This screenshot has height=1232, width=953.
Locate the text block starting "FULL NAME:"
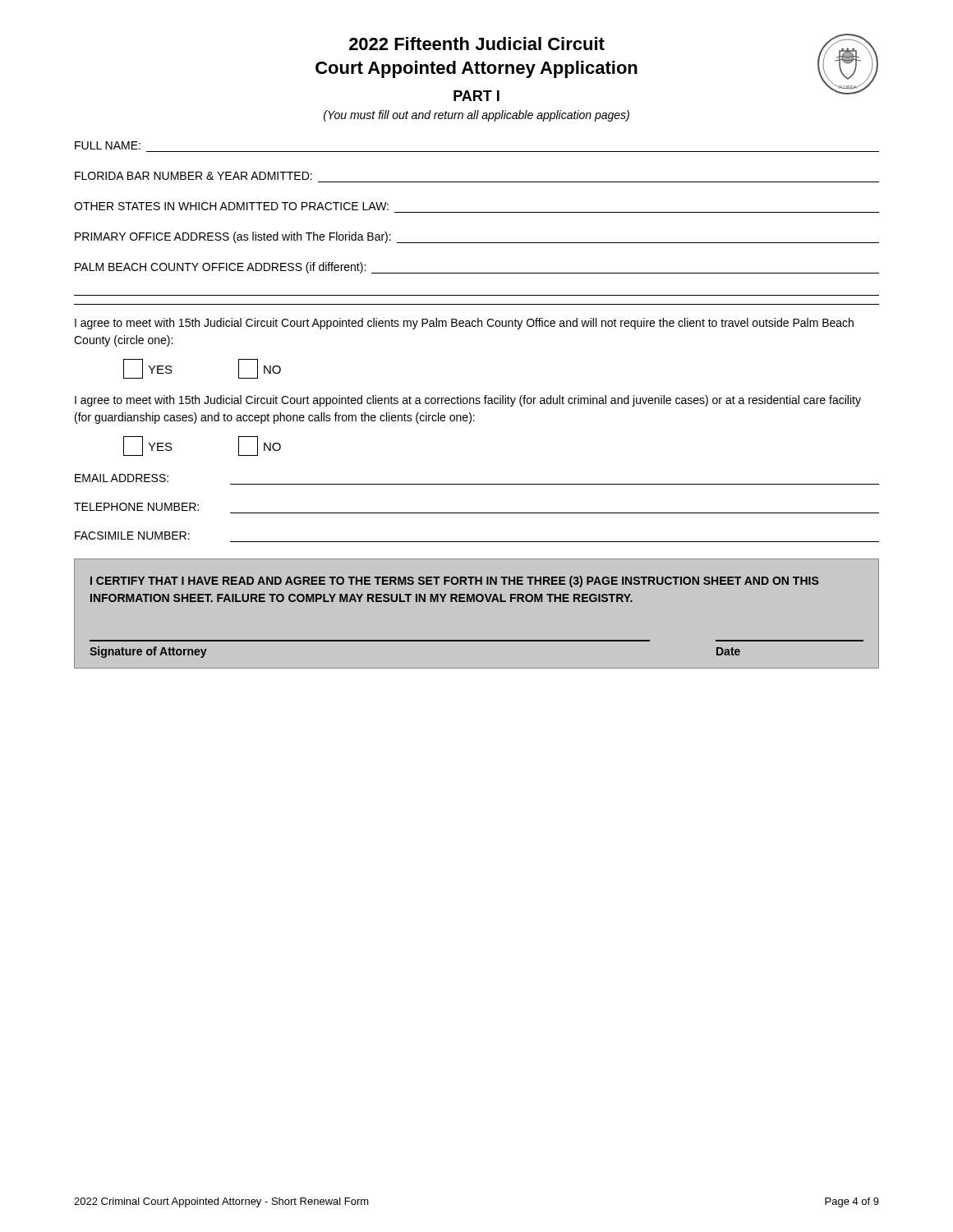[476, 144]
